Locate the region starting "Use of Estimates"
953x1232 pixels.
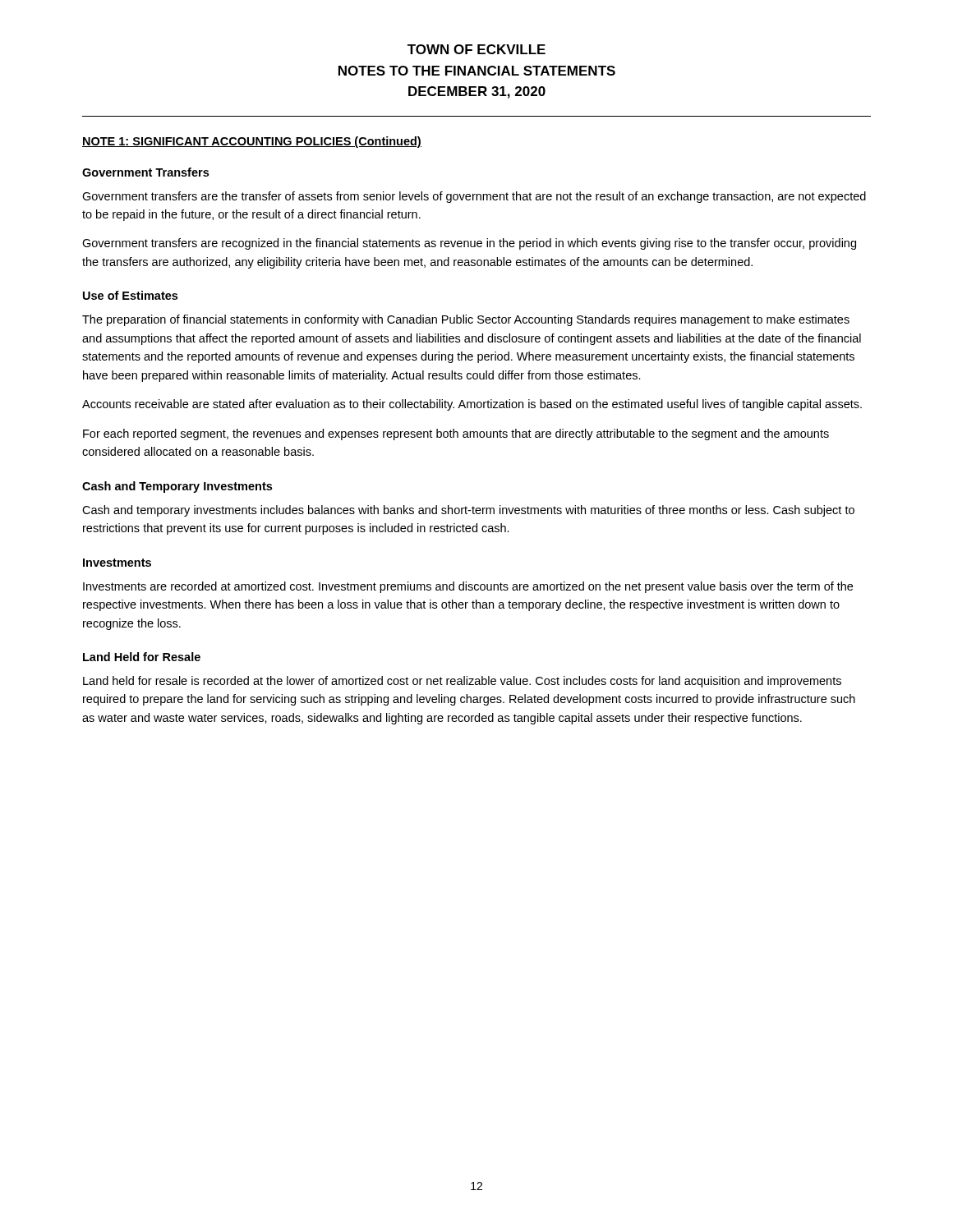130,296
